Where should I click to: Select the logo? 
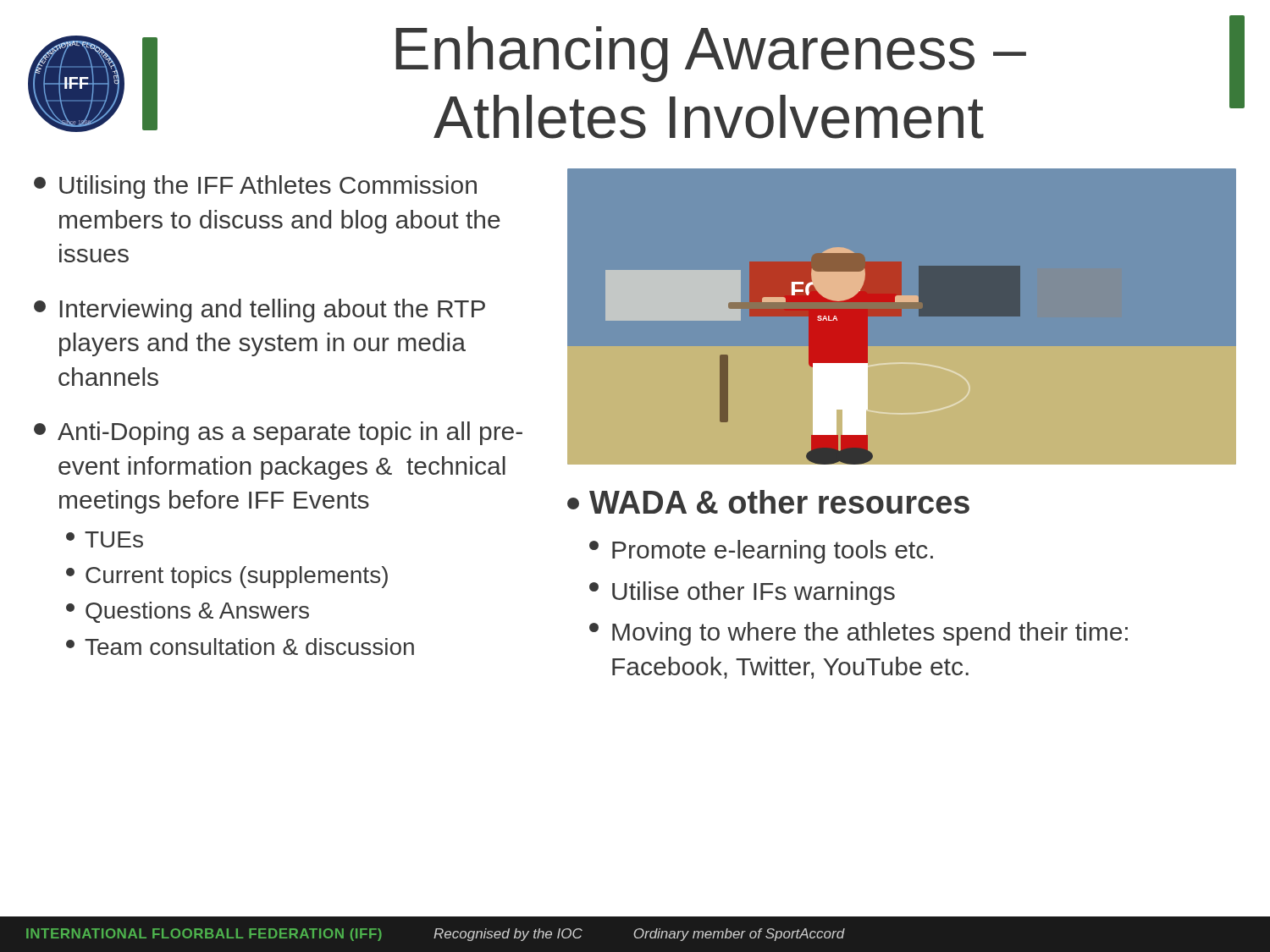point(76,83)
